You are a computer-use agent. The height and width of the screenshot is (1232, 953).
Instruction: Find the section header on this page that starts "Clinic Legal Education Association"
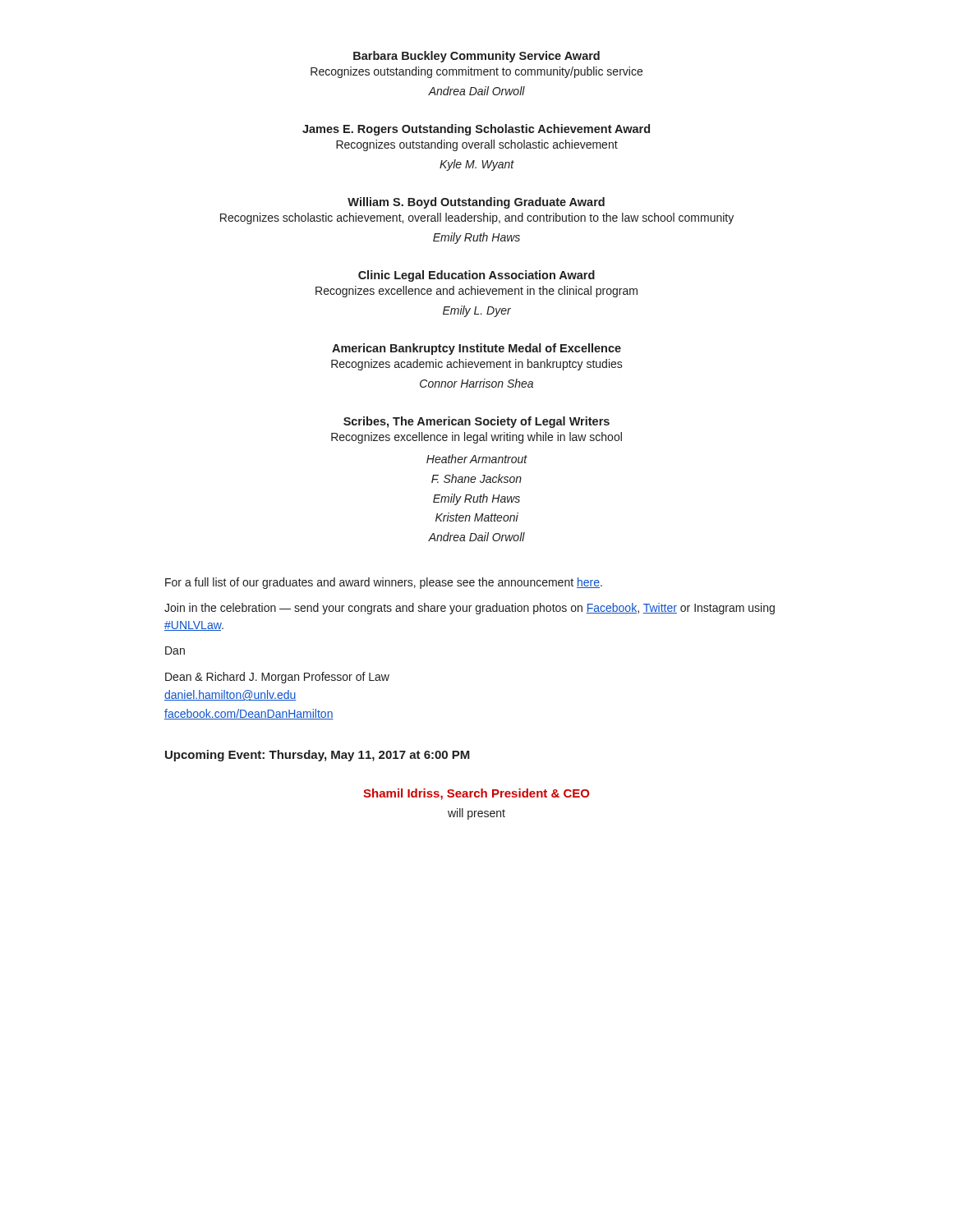476,283
